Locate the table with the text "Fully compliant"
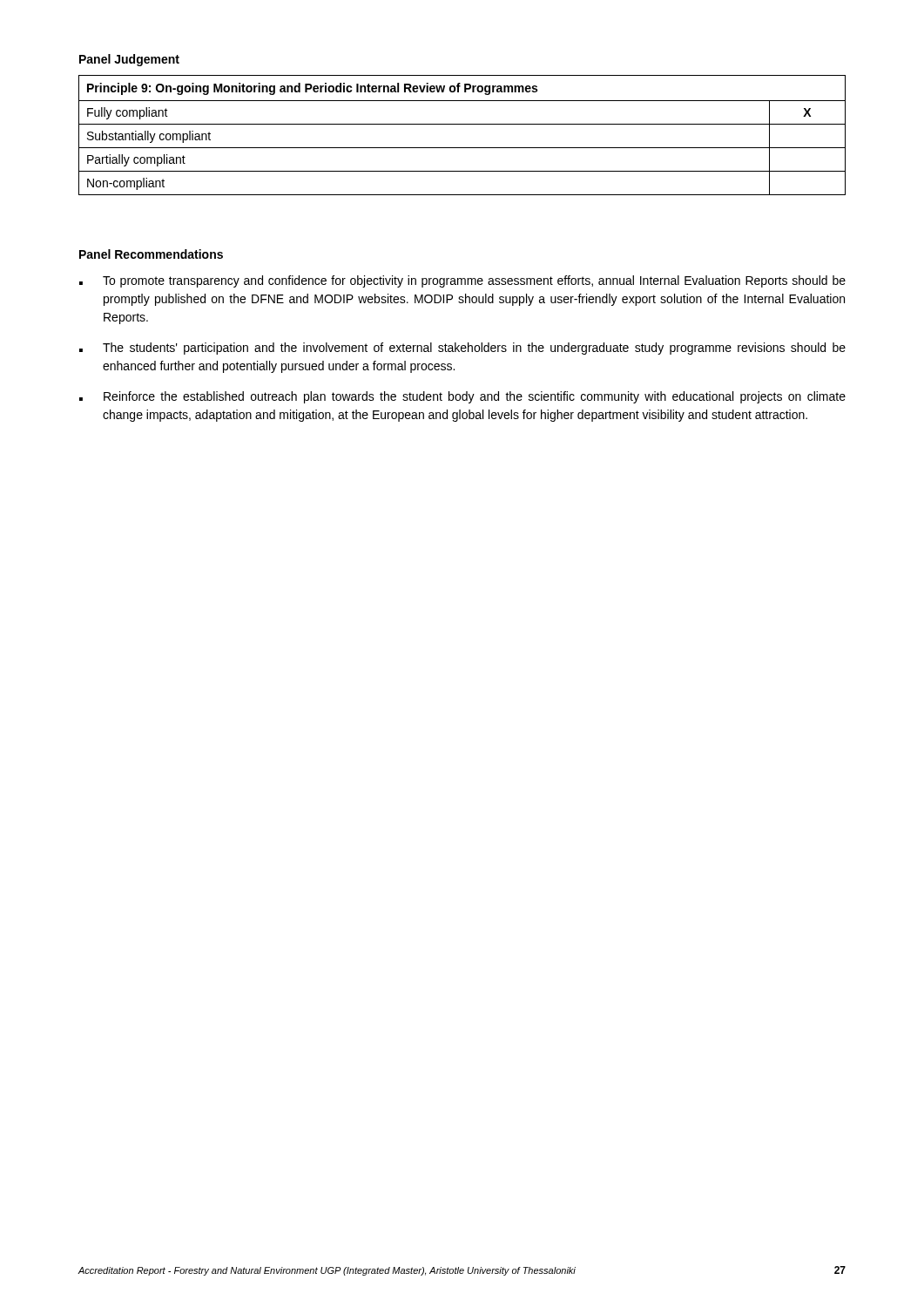924x1307 pixels. (x=462, y=135)
